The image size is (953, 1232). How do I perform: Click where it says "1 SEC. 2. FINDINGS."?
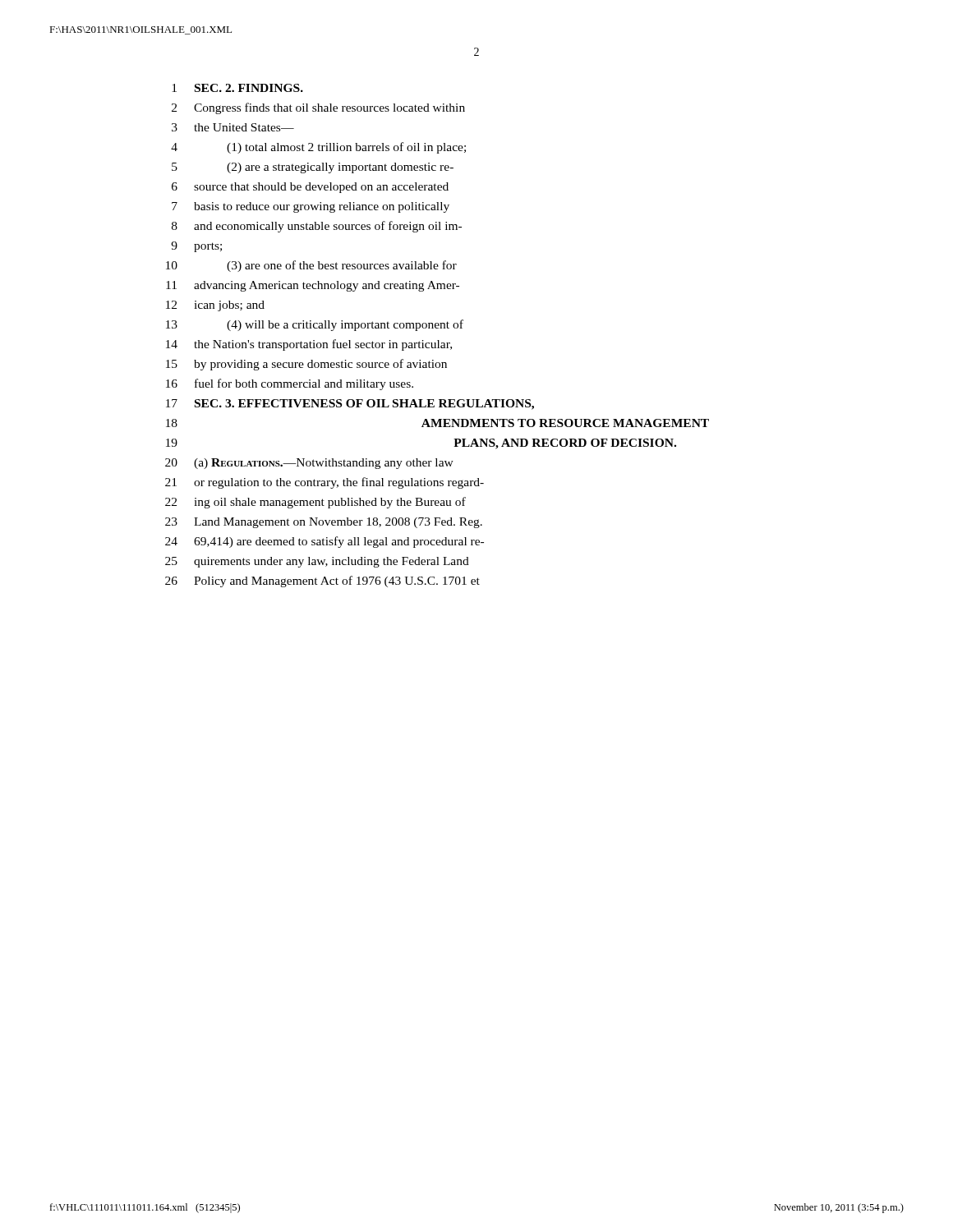(237, 88)
